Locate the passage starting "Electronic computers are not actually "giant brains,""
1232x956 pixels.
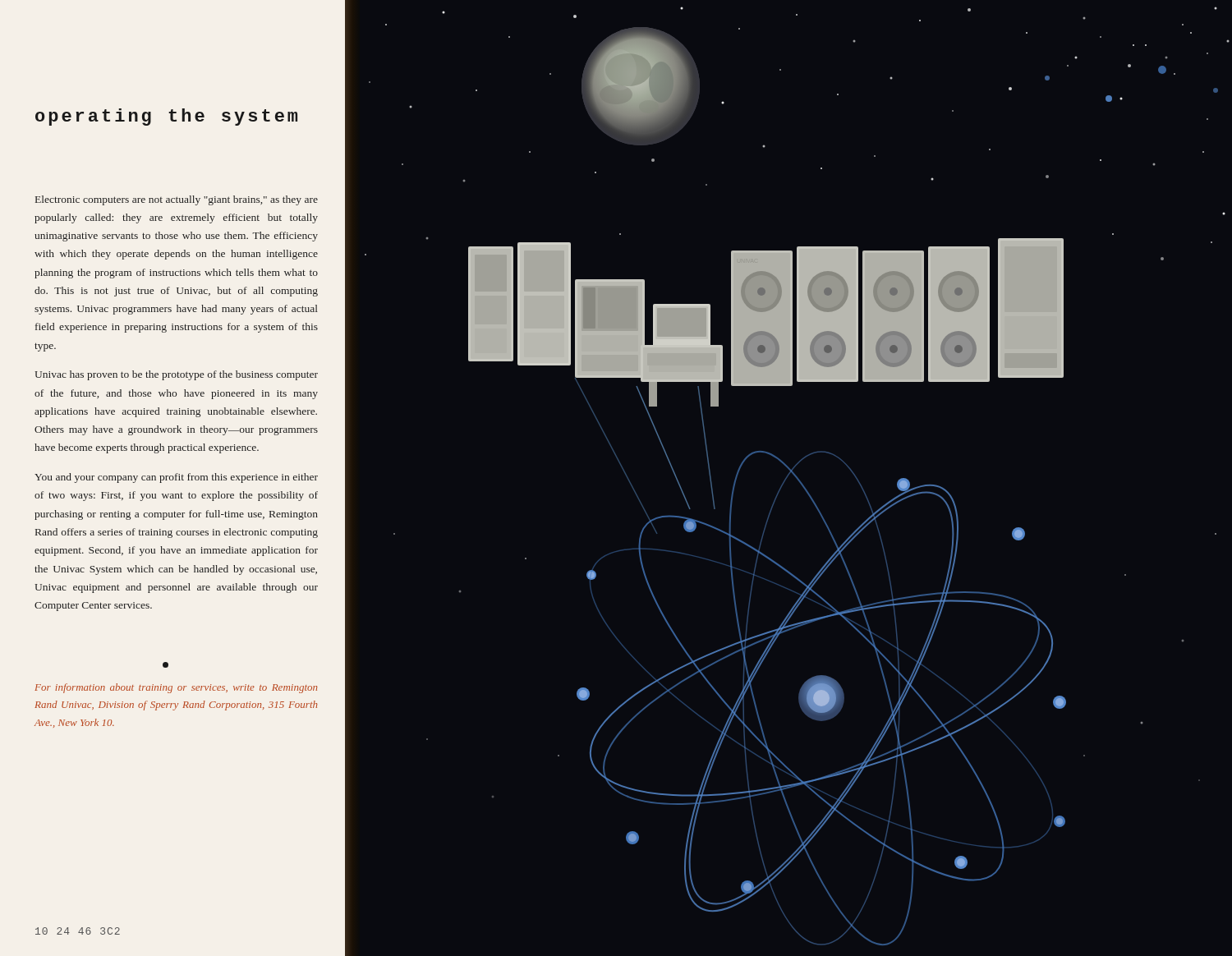click(176, 402)
